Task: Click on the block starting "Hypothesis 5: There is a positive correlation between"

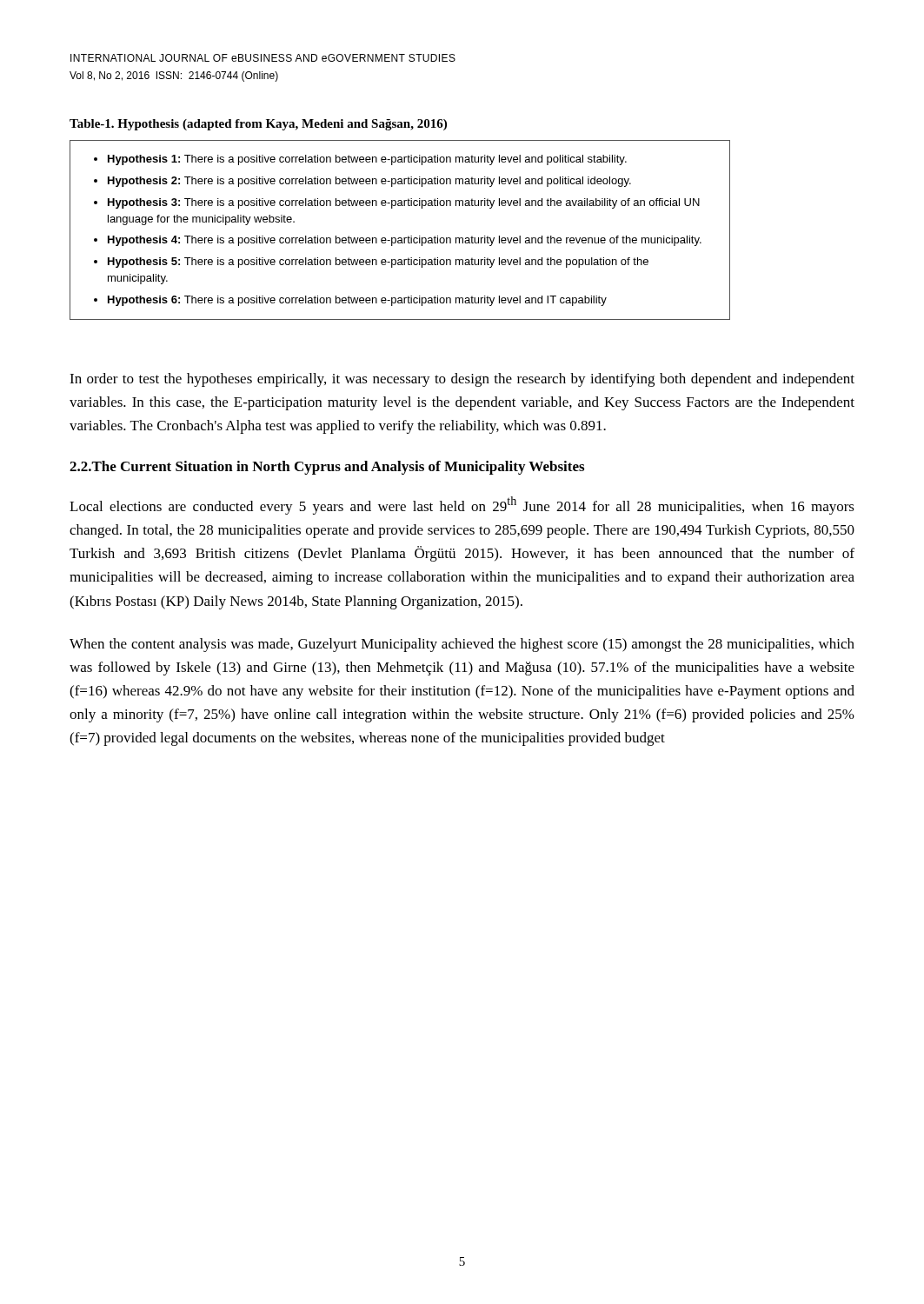Action: pyautogui.click(x=378, y=270)
